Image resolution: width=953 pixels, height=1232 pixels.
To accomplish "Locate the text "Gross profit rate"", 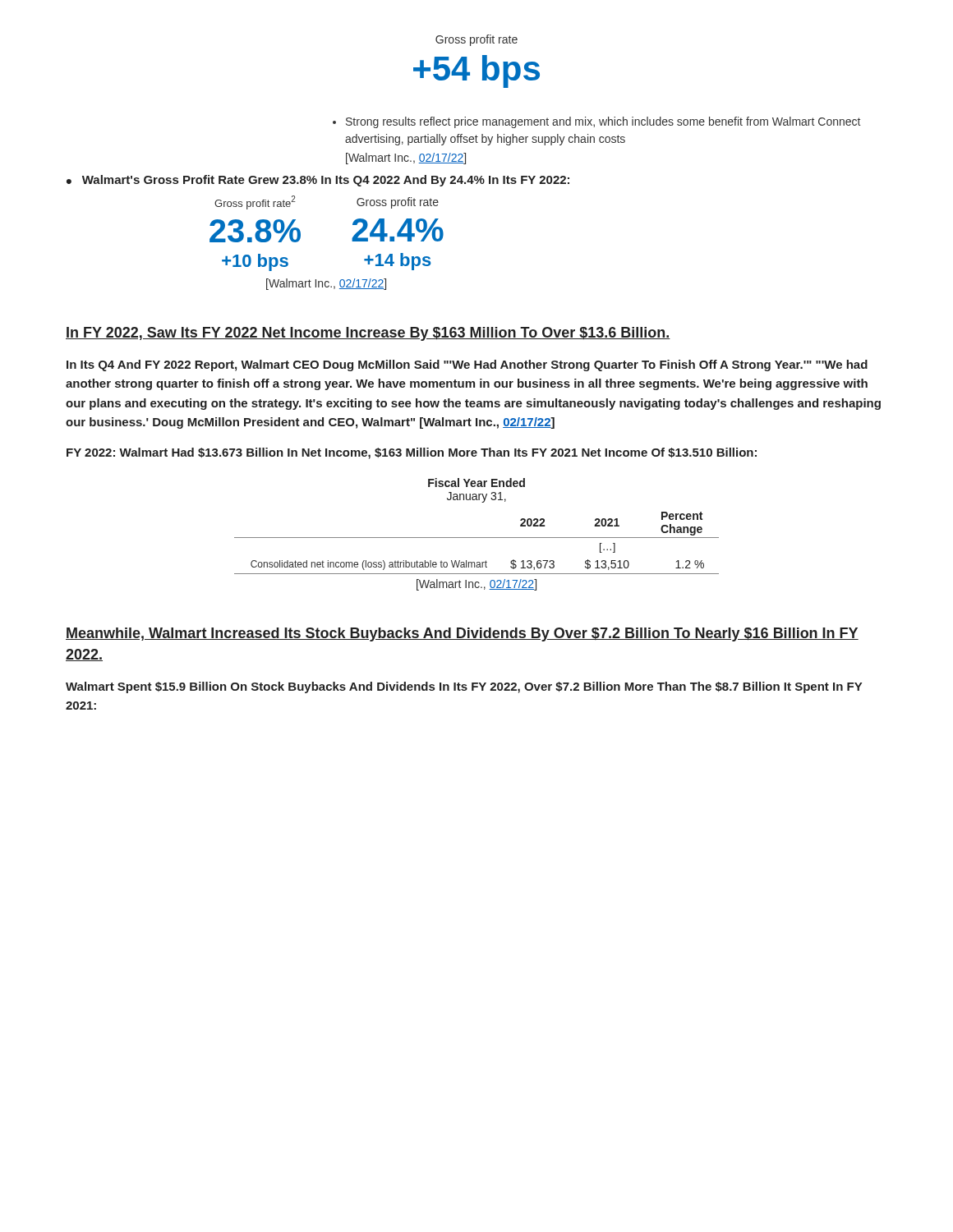I will 476,39.
